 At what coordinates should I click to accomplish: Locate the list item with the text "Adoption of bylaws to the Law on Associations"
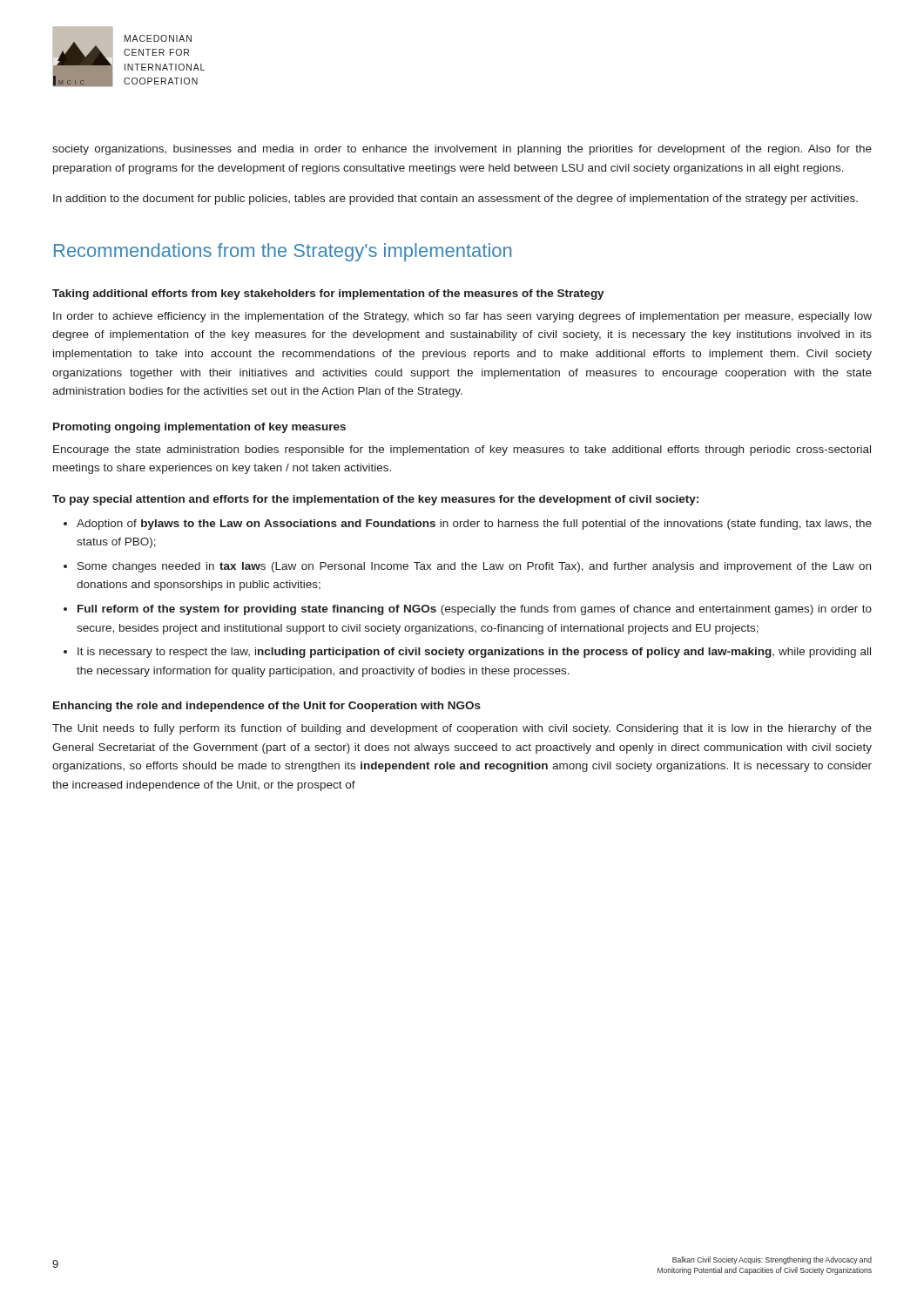[474, 532]
